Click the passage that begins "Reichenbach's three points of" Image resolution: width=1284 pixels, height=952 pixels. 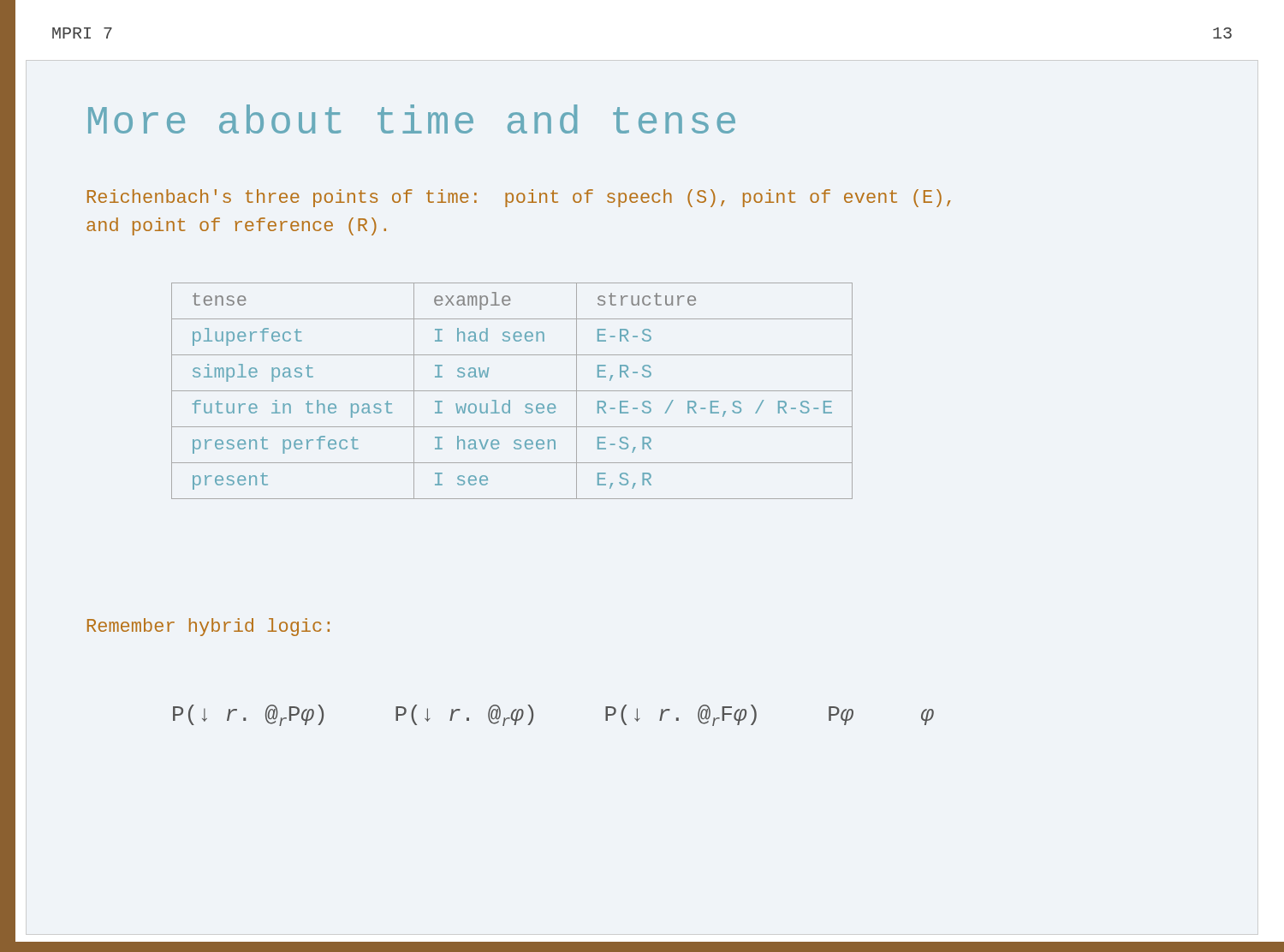pyautogui.click(x=521, y=212)
